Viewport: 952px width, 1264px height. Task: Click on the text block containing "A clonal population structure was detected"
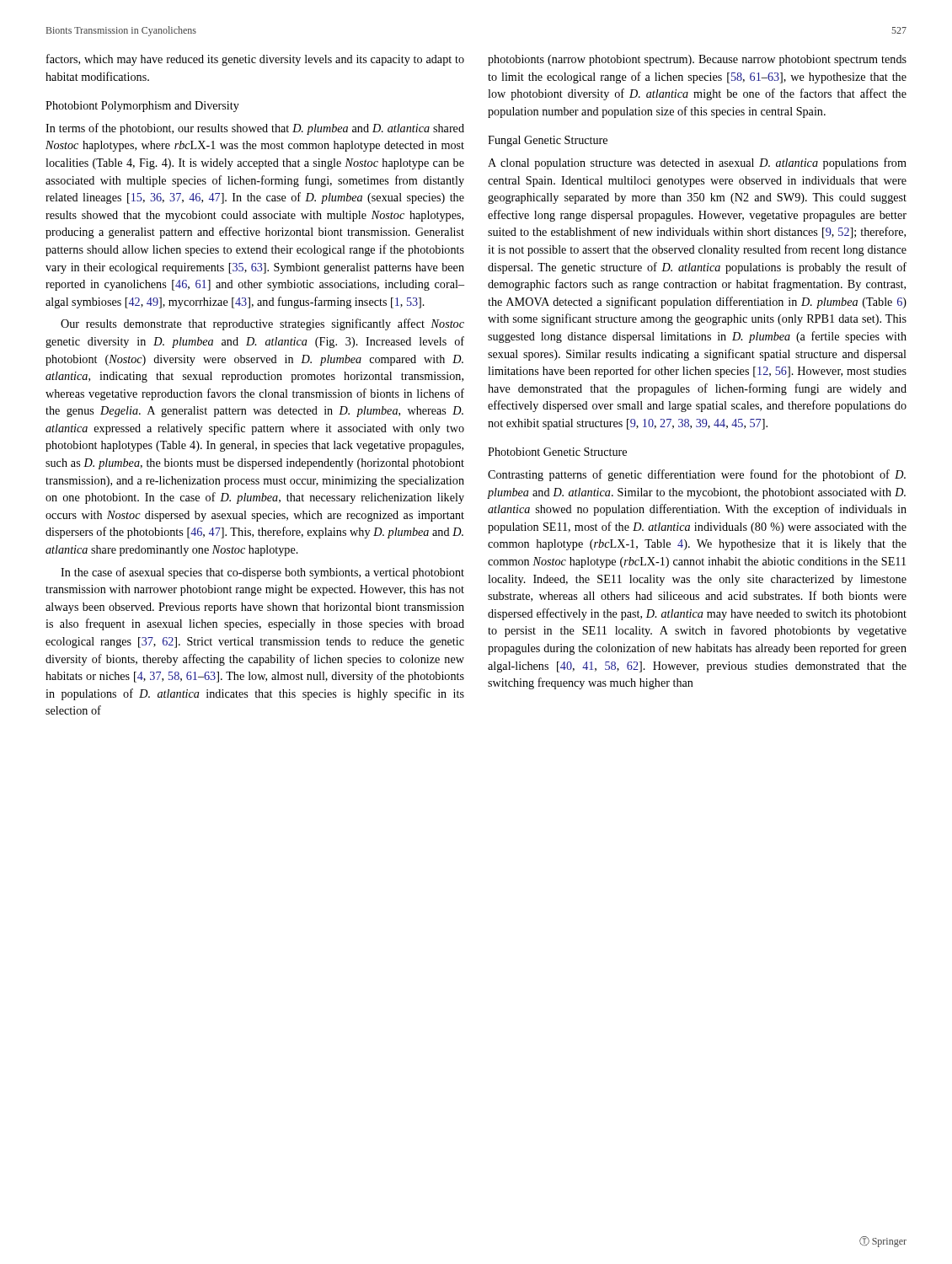point(697,293)
